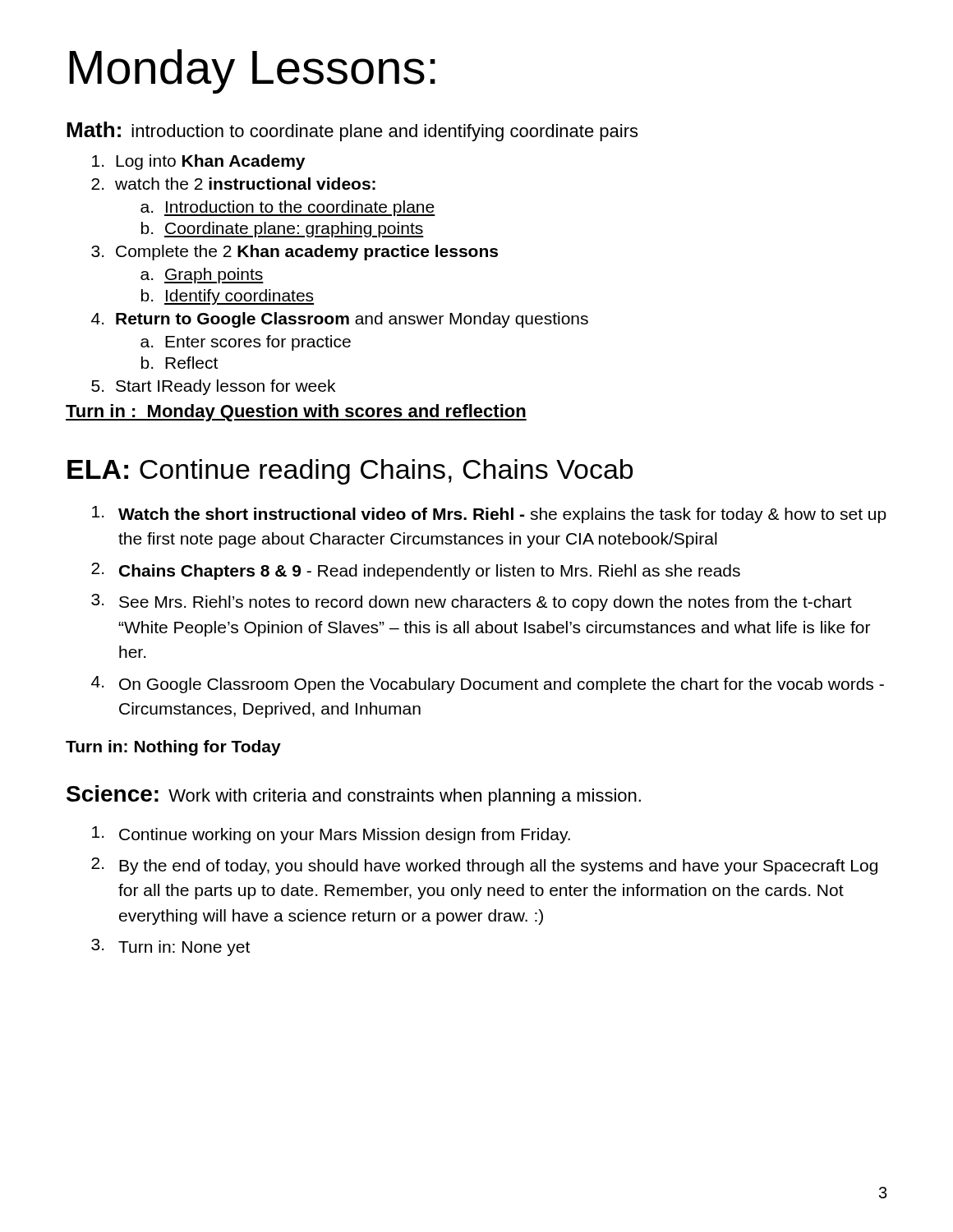Viewport: 953px width, 1232px height.
Task: Where does it say "b. Identify coordinates"?
Action: tap(214, 296)
